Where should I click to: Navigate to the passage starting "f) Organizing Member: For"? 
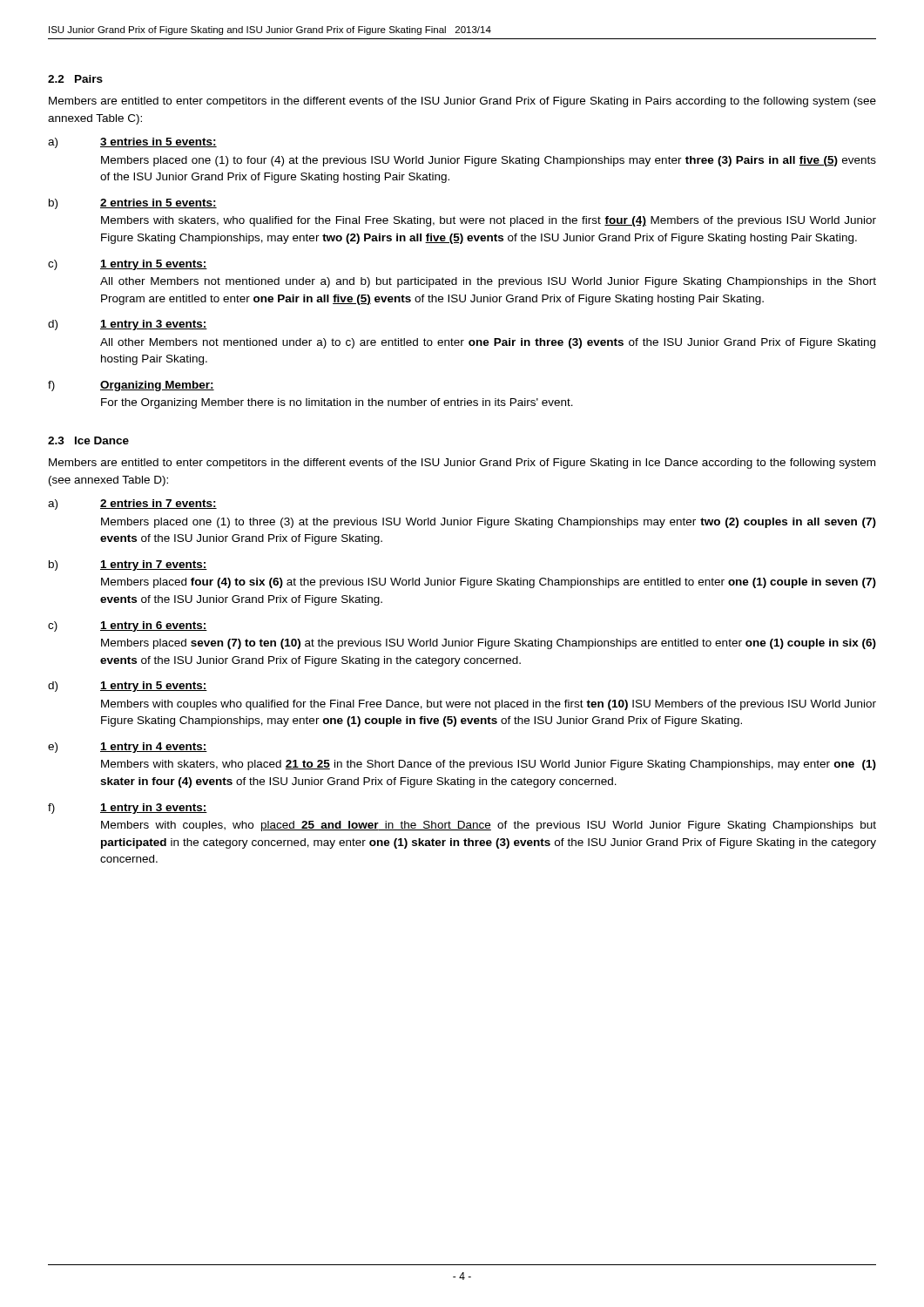click(x=462, y=394)
